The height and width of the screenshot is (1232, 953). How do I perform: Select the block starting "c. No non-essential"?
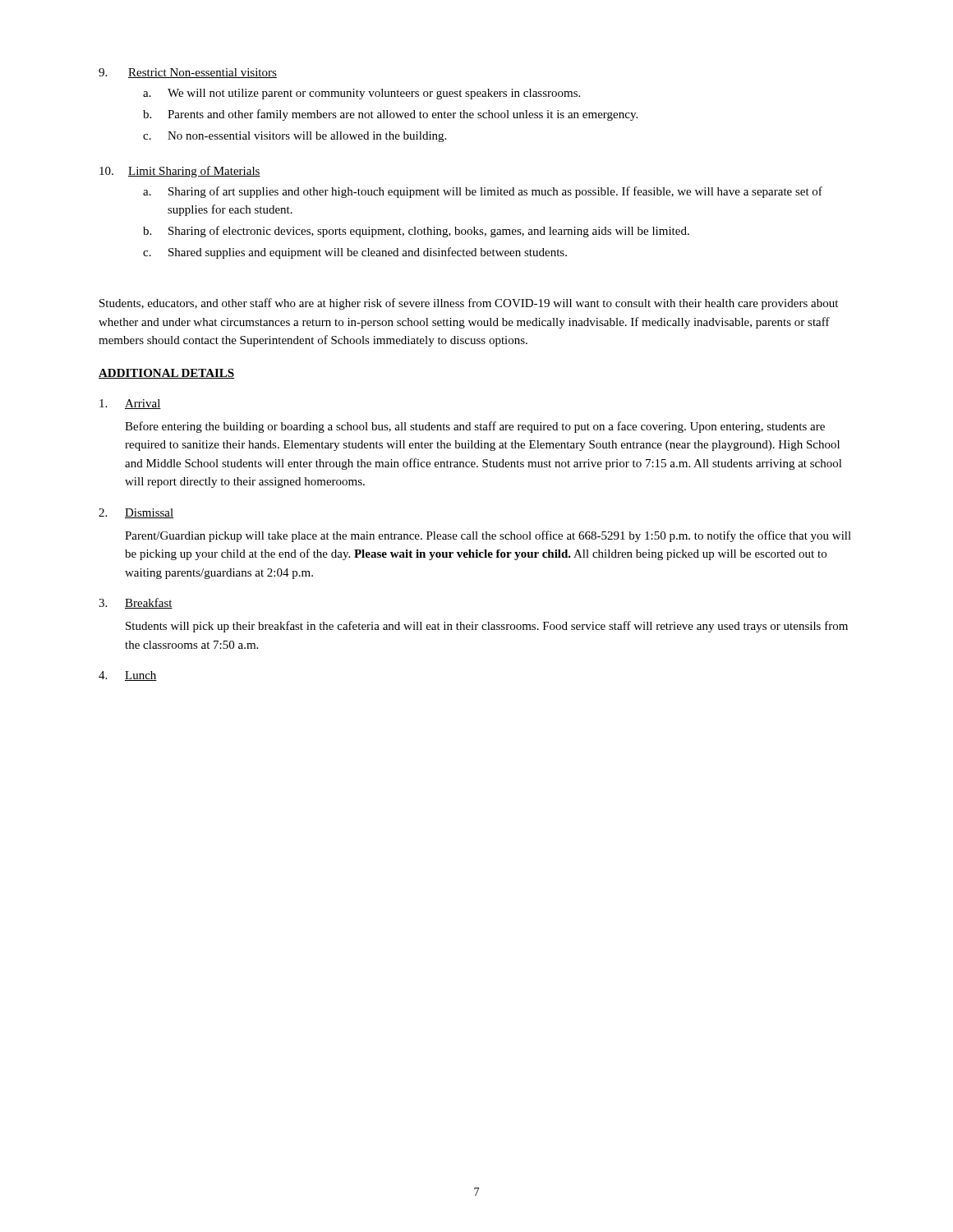click(x=295, y=137)
